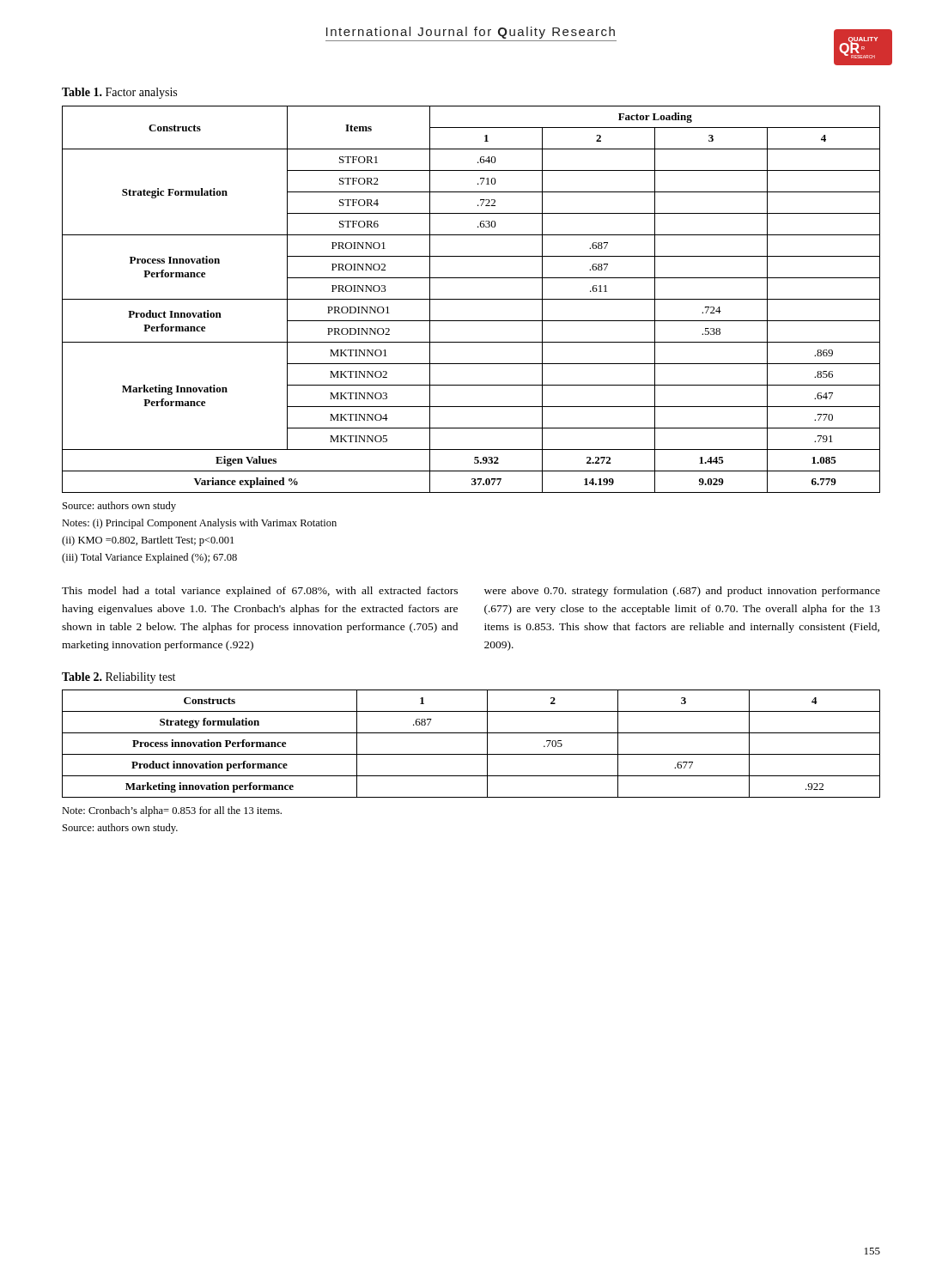Locate the footnote that reads "Note: Cronbach’s alpha= 0.853 for"
Screen dimensions: 1288x942
[x=172, y=819]
